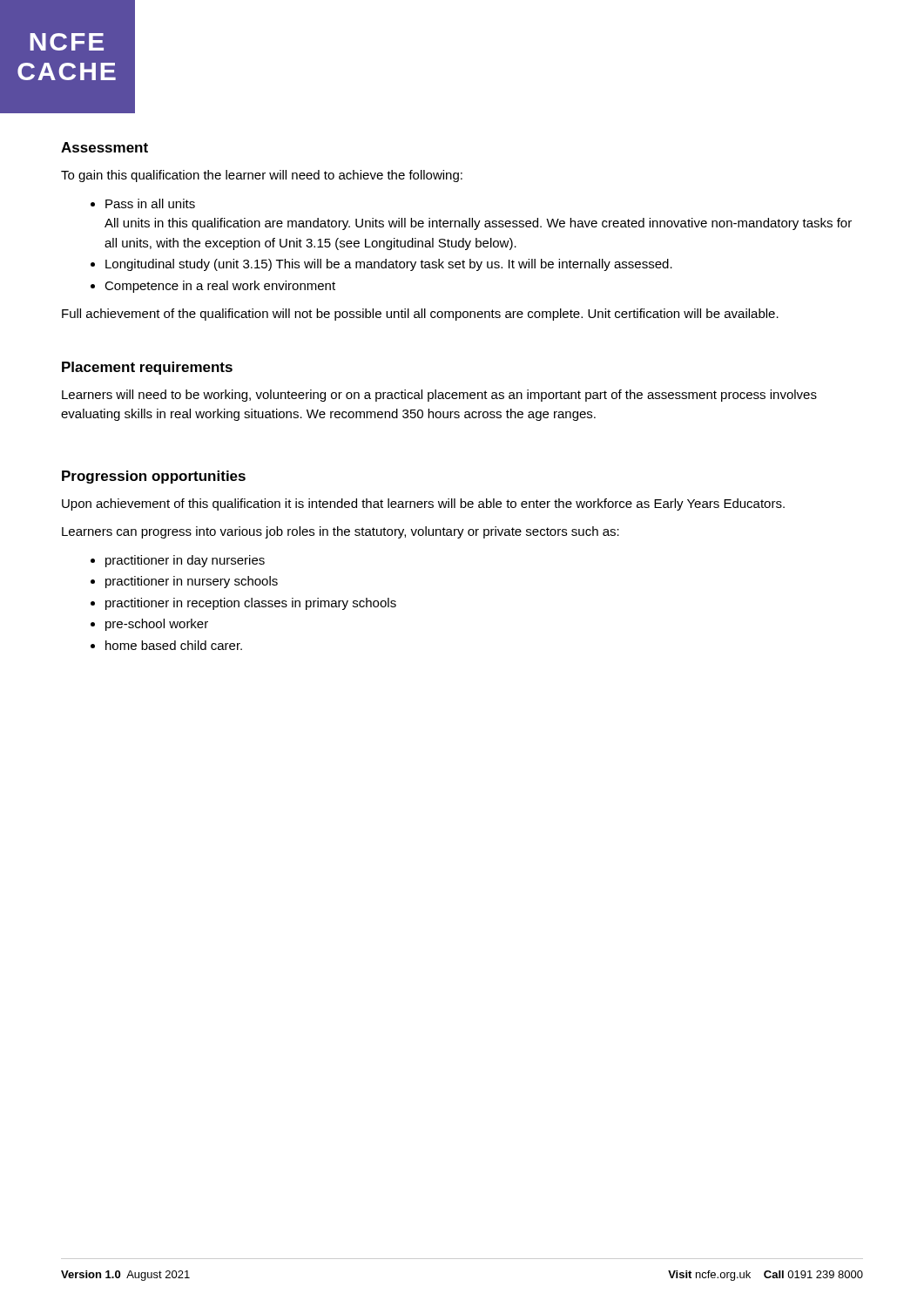Viewport: 924px width, 1307px height.
Task: Point to "Placement requirements"
Action: pos(147,367)
